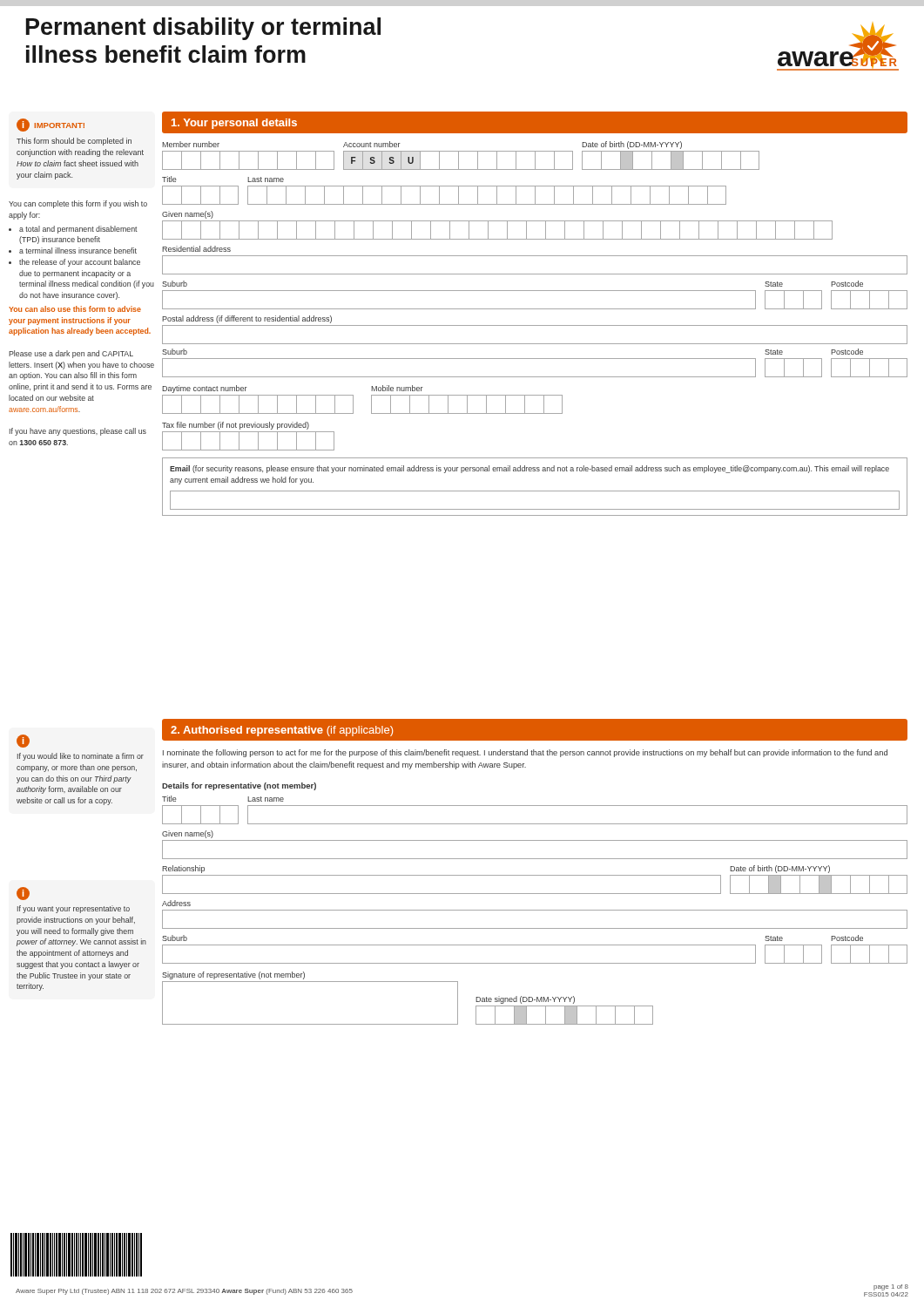Image resolution: width=924 pixels, height=1307 pixels.
Task: Click on the passage starting "Permanent disability or terminalillness benefit"
Action: [x=251, y=42]
